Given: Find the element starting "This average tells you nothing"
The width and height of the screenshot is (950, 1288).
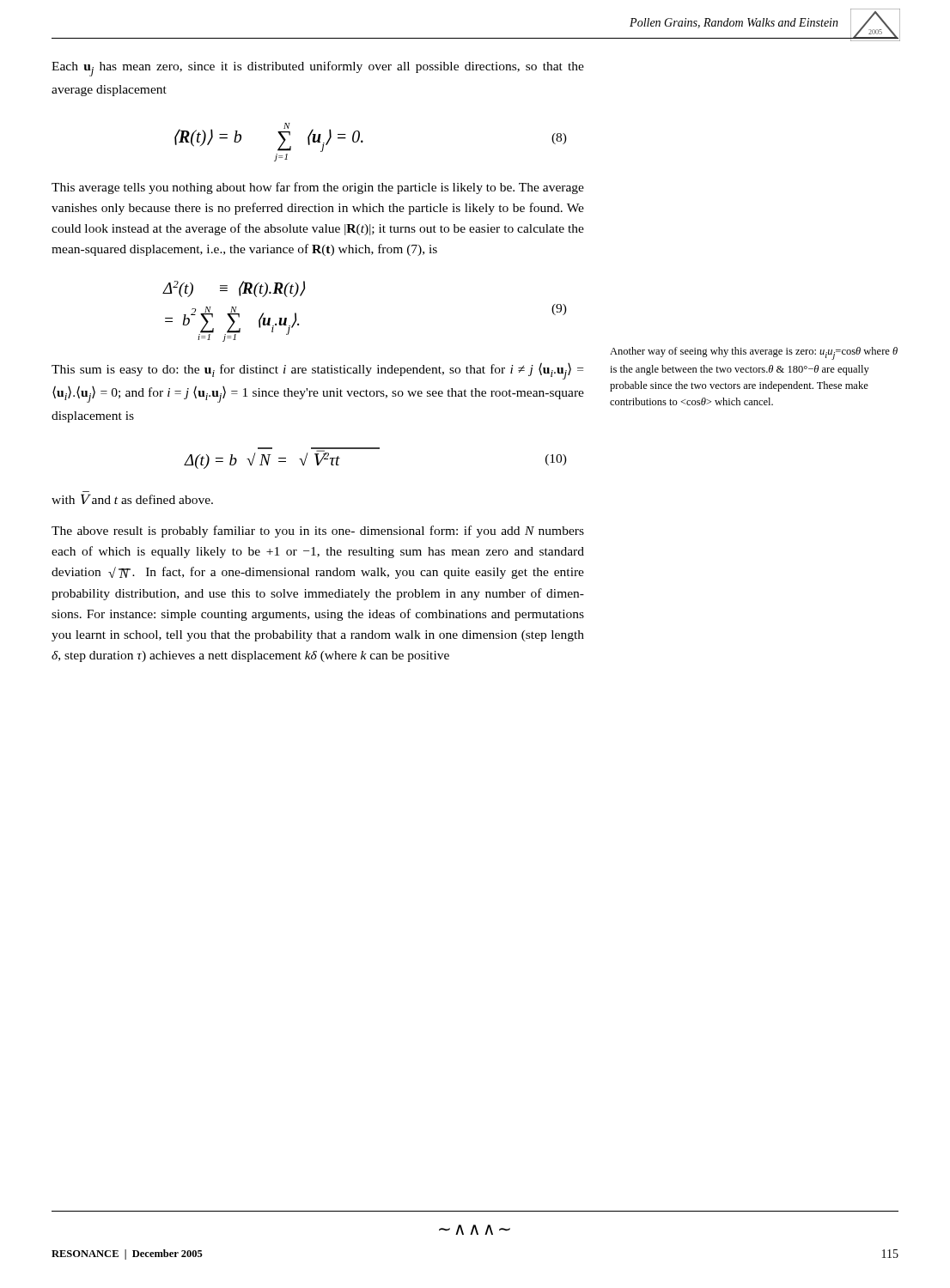Looking at the screenshot, I should (x=318, y=218).
